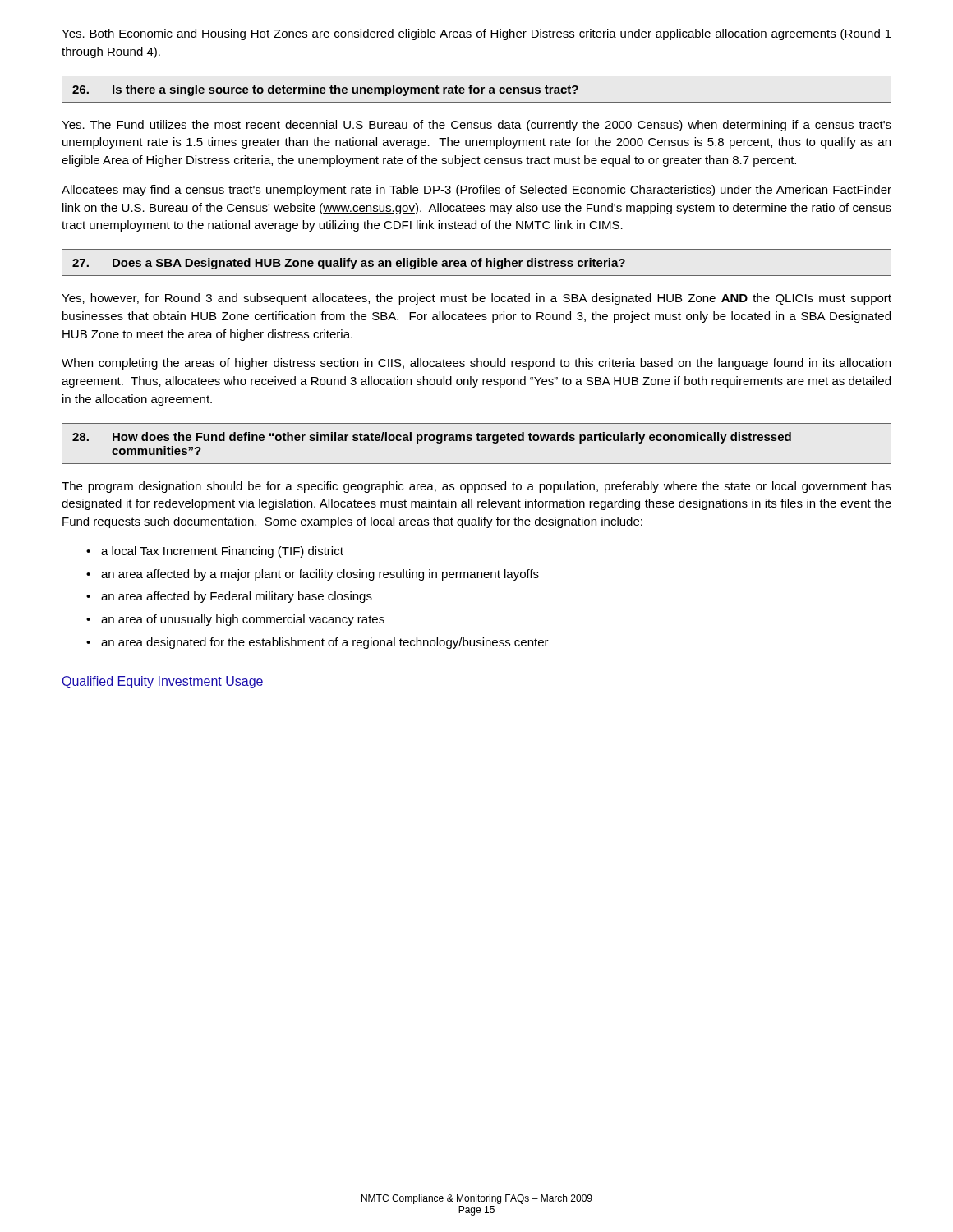Where is the section header that starts "27. Does a SBA Designated HUB"?
Viewport: 953px width, 1232px height.
pos(349,262)
